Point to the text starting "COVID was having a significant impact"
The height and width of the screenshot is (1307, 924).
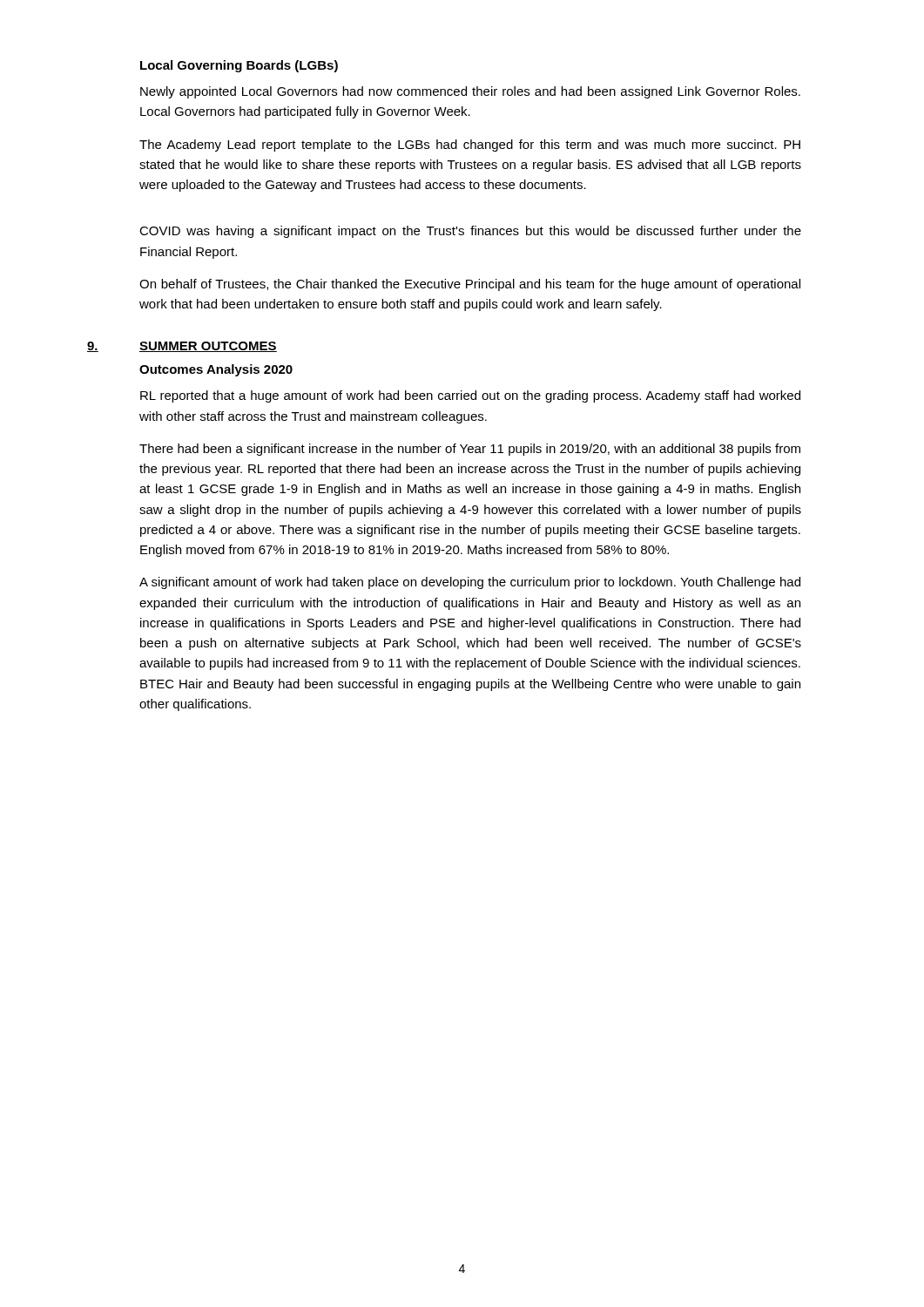[470, 241]
